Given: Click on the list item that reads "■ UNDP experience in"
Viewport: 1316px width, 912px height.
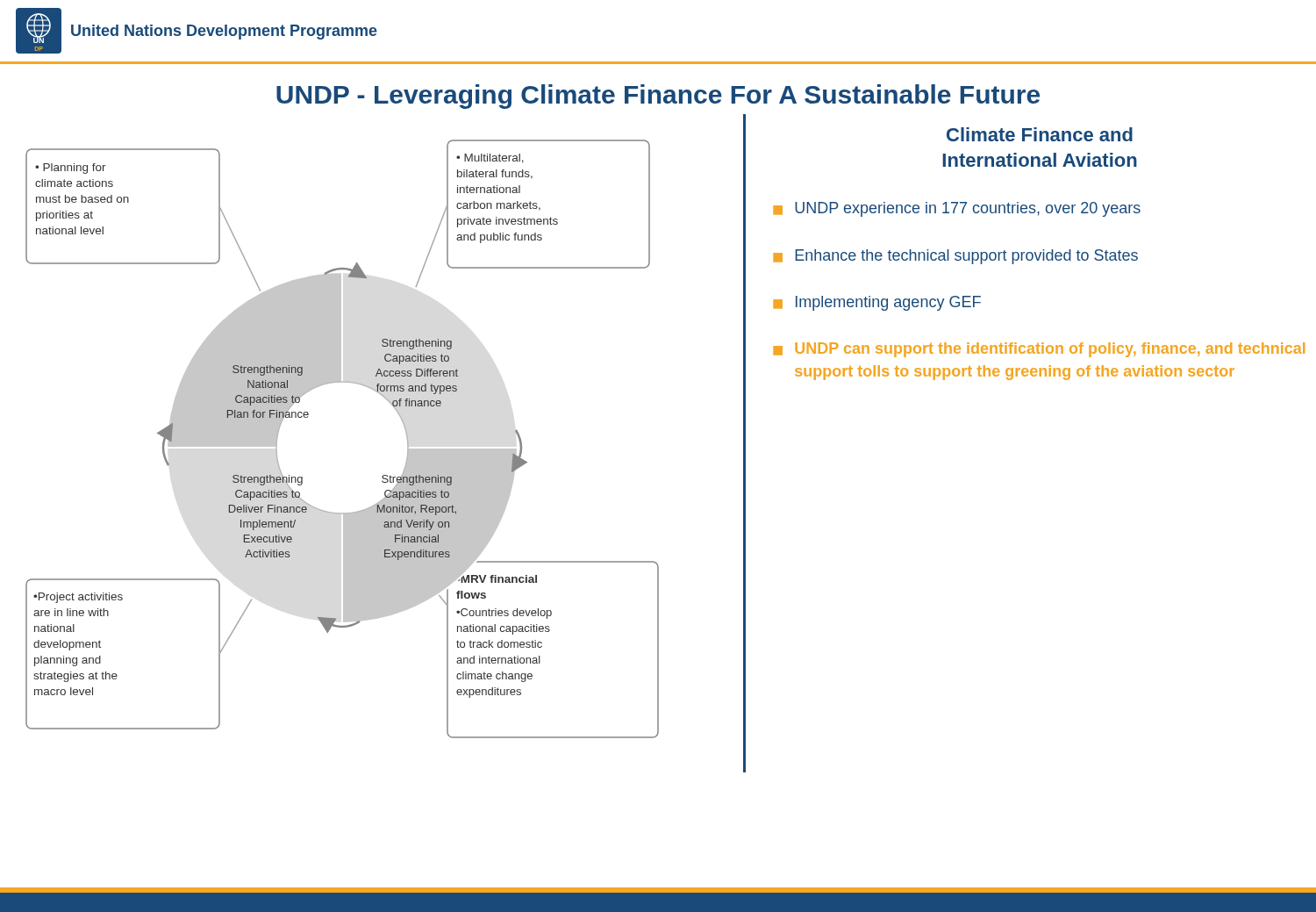Looking at the screenshot, I should [x=956, y=210].
